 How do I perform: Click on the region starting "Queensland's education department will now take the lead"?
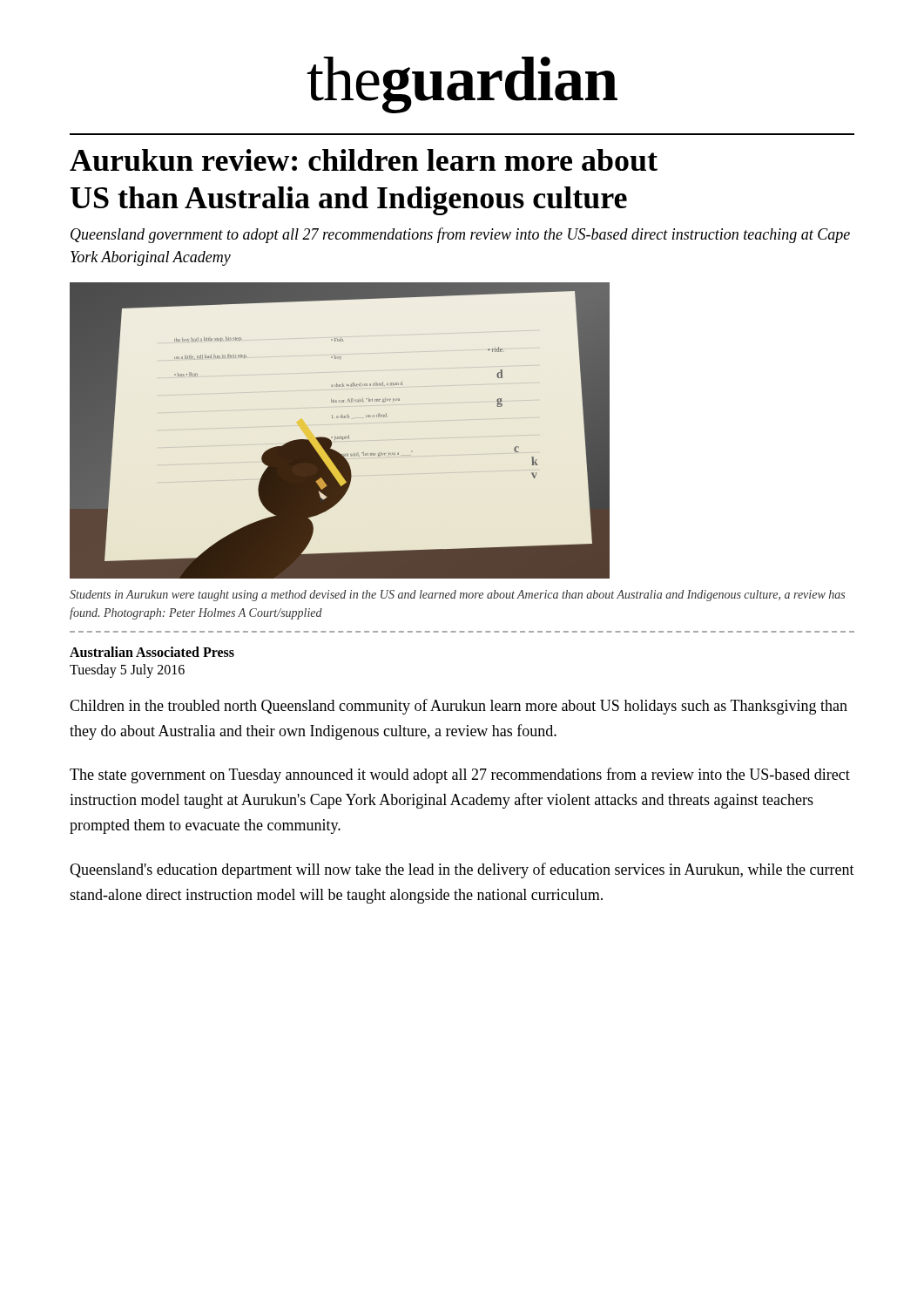[462, 882]
